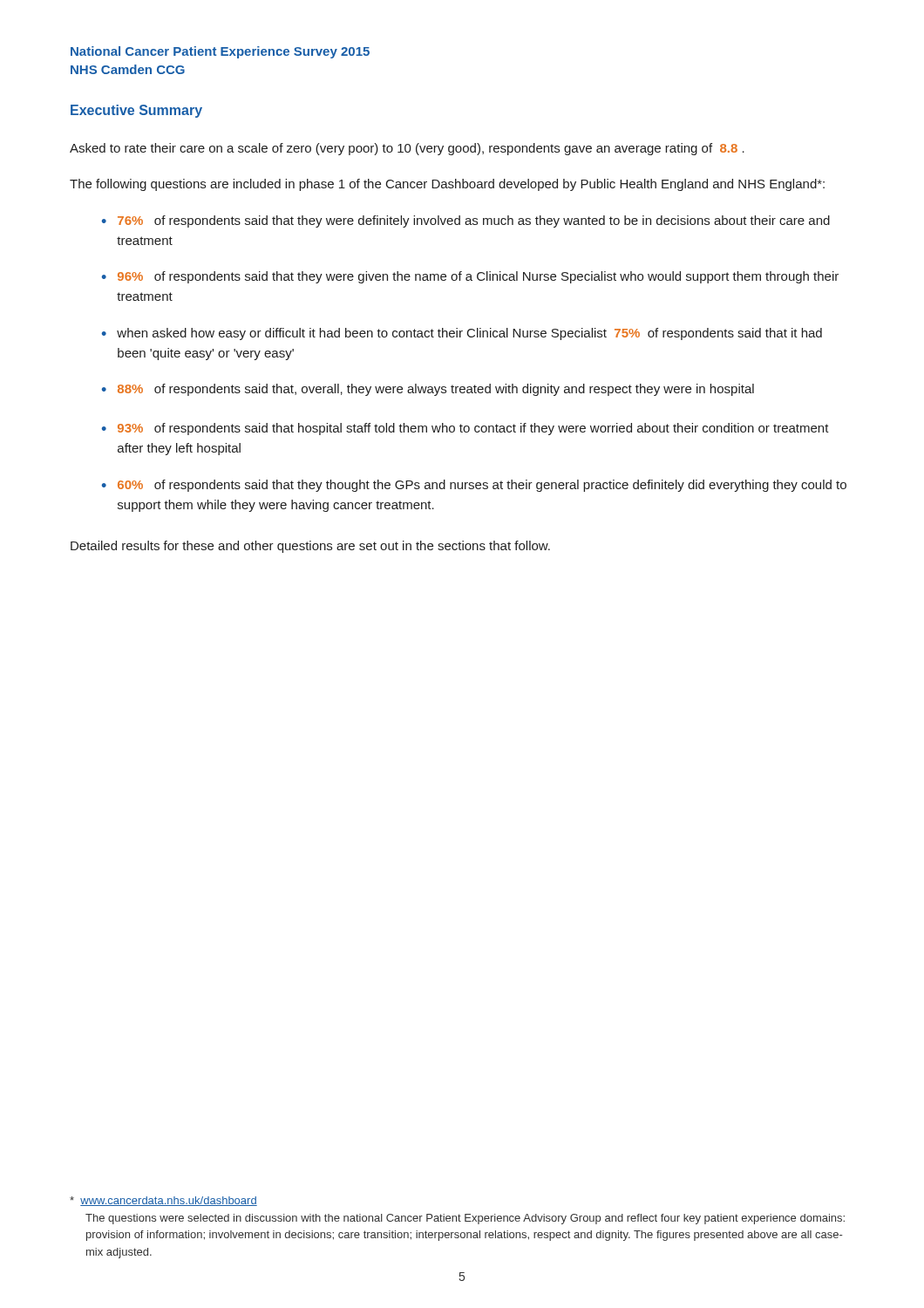This screenshot has height=1308, width=924.
Task: Point to the text starting "• 60% of respondents said that"
Action: click(x=478, y=494)
